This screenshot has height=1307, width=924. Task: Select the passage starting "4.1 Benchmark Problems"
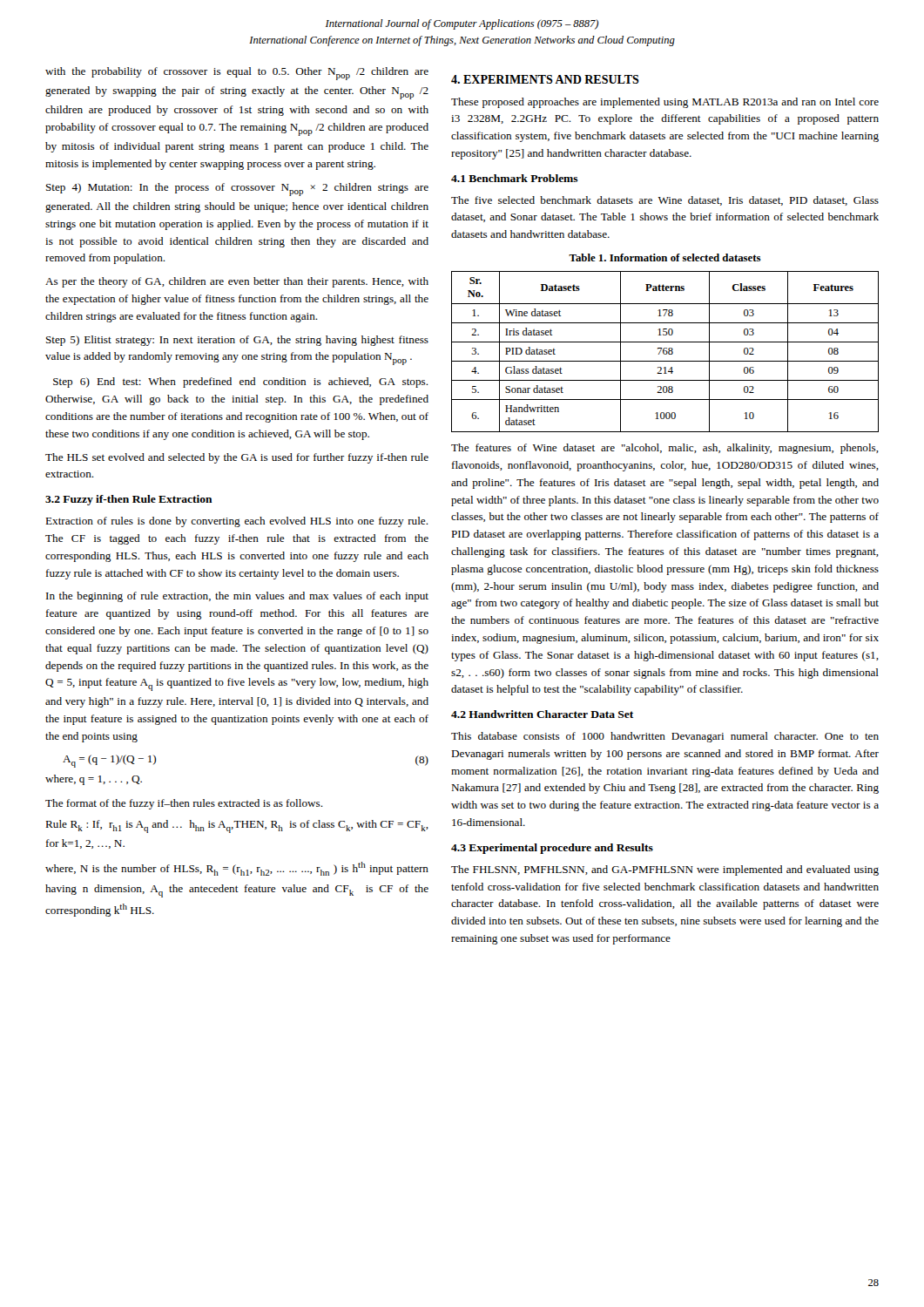[x=515, y=178]
